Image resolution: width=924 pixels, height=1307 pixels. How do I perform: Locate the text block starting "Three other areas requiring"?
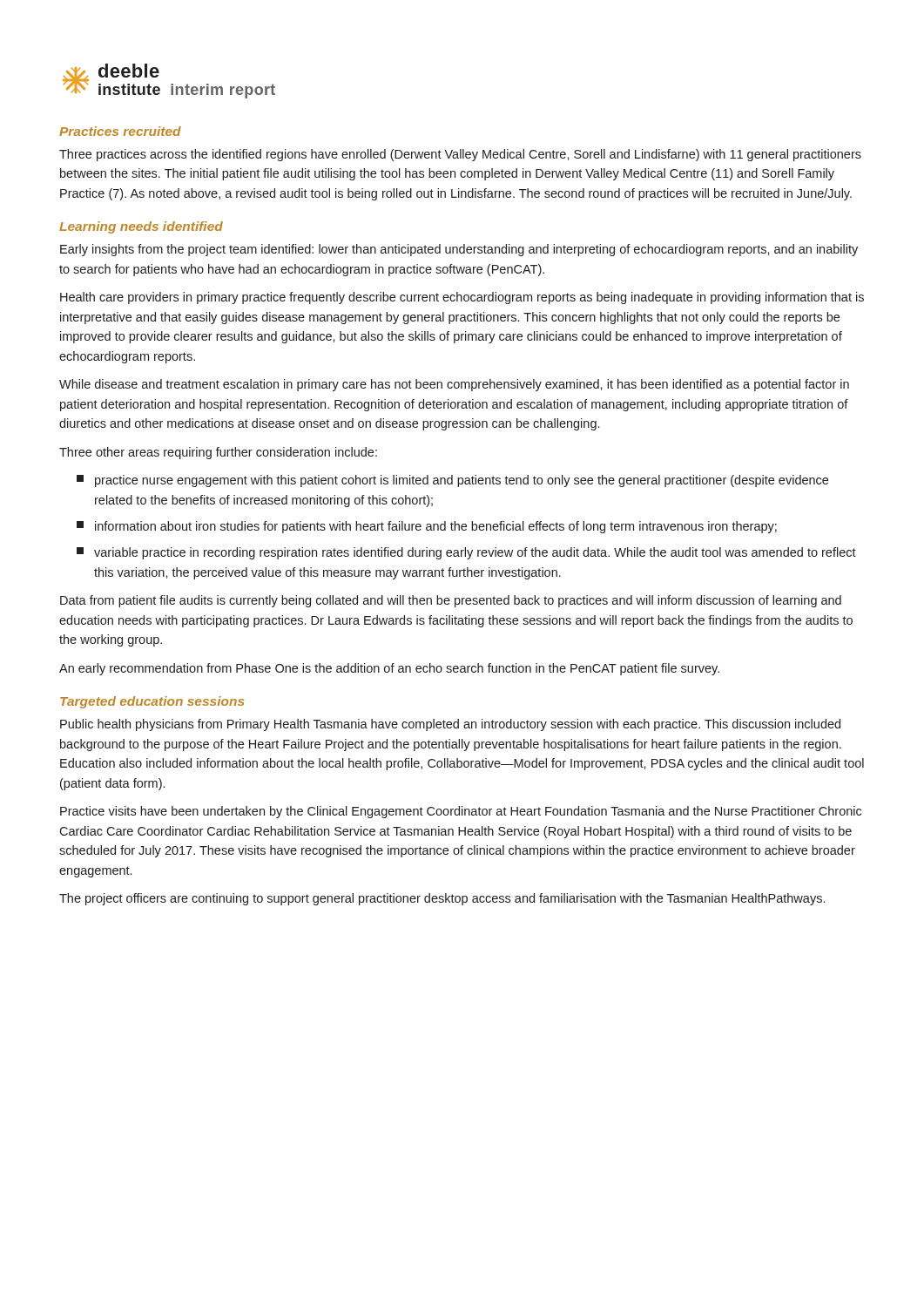[219, 452]
